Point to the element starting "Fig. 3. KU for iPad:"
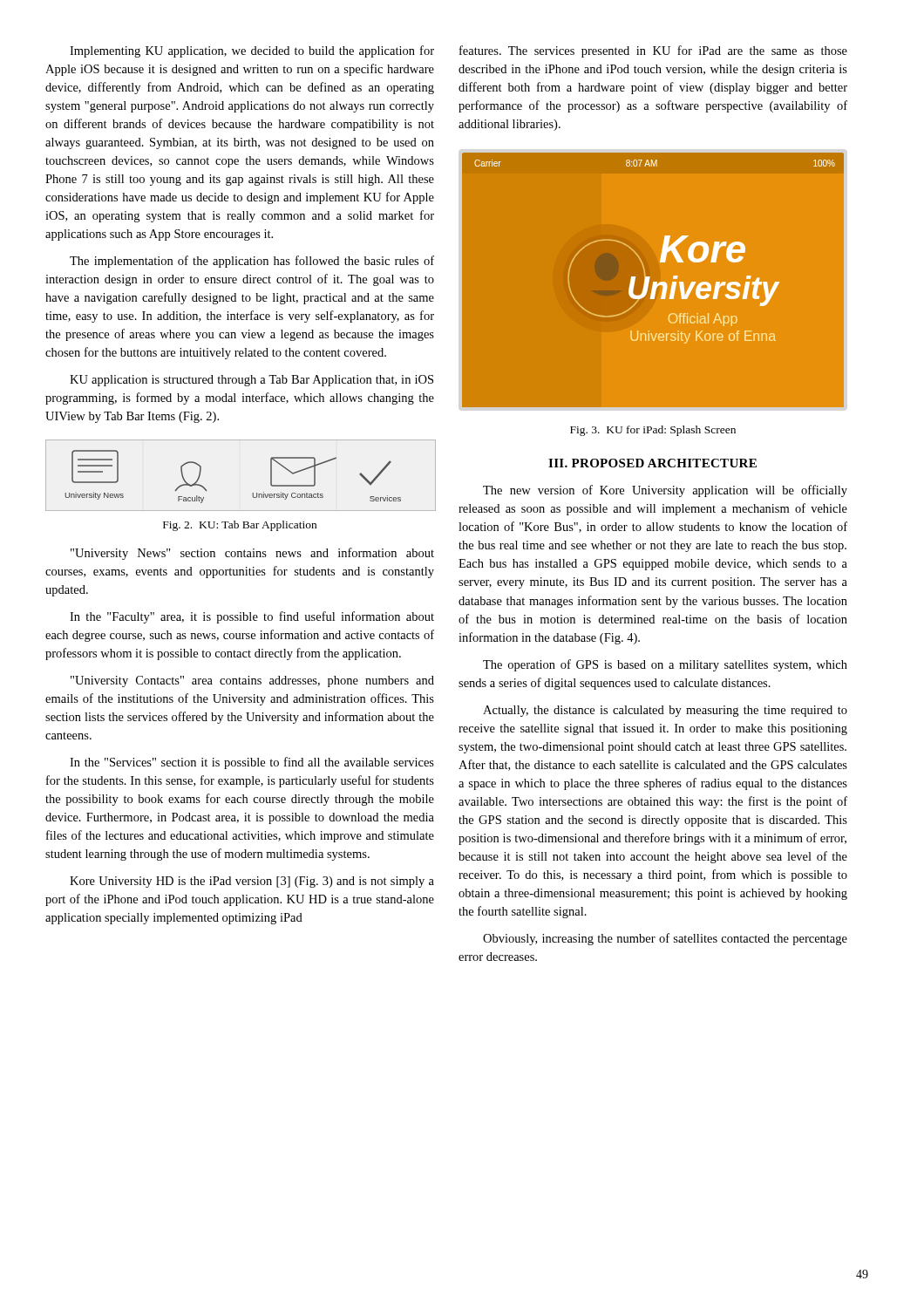Viewport: 924px width, 1308px height. tap(653, 430)
